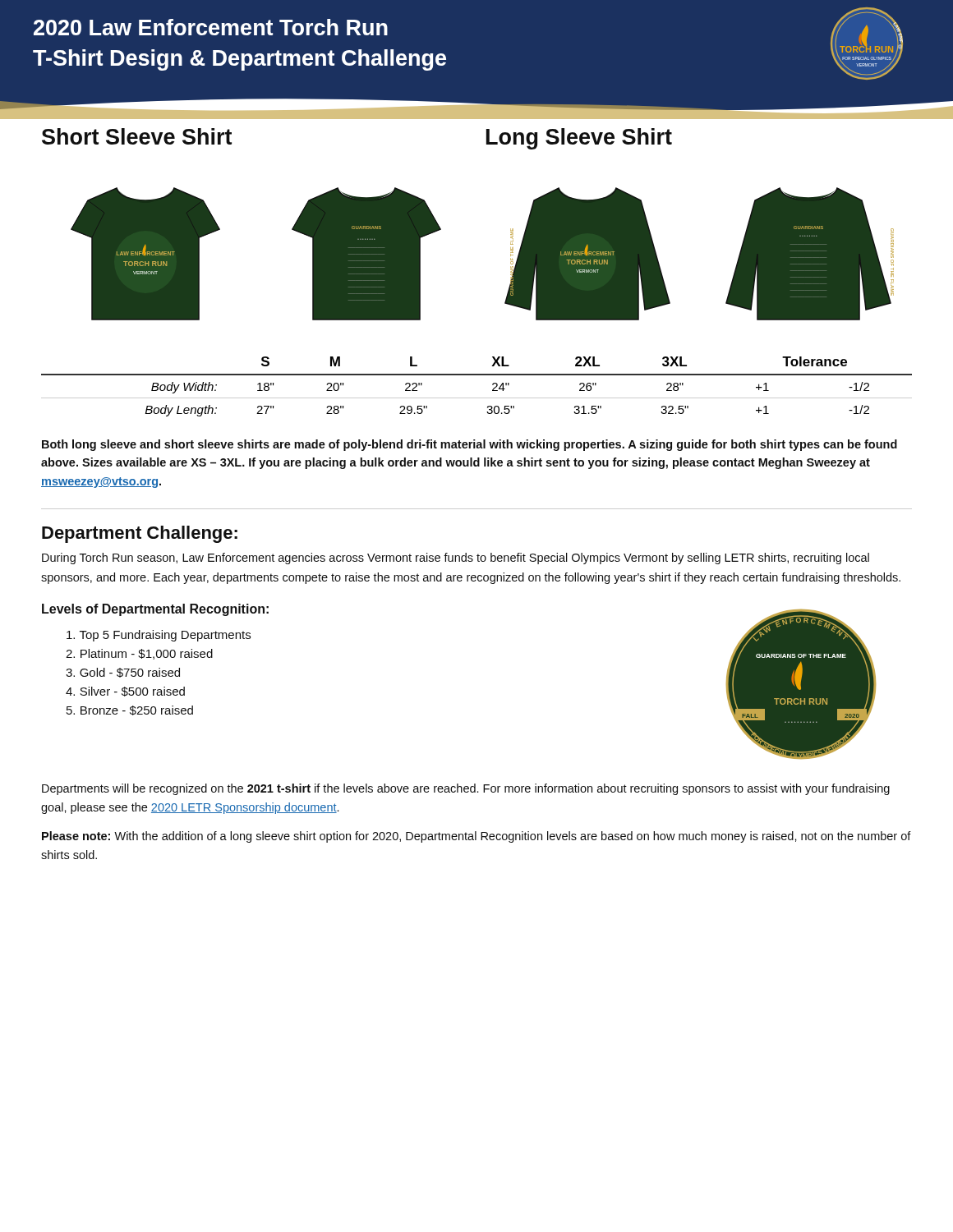Screen dimensions: 1232x953
Task: Click on the text block starting "Long Sleeve Shirt"
Action: point(578,137)
